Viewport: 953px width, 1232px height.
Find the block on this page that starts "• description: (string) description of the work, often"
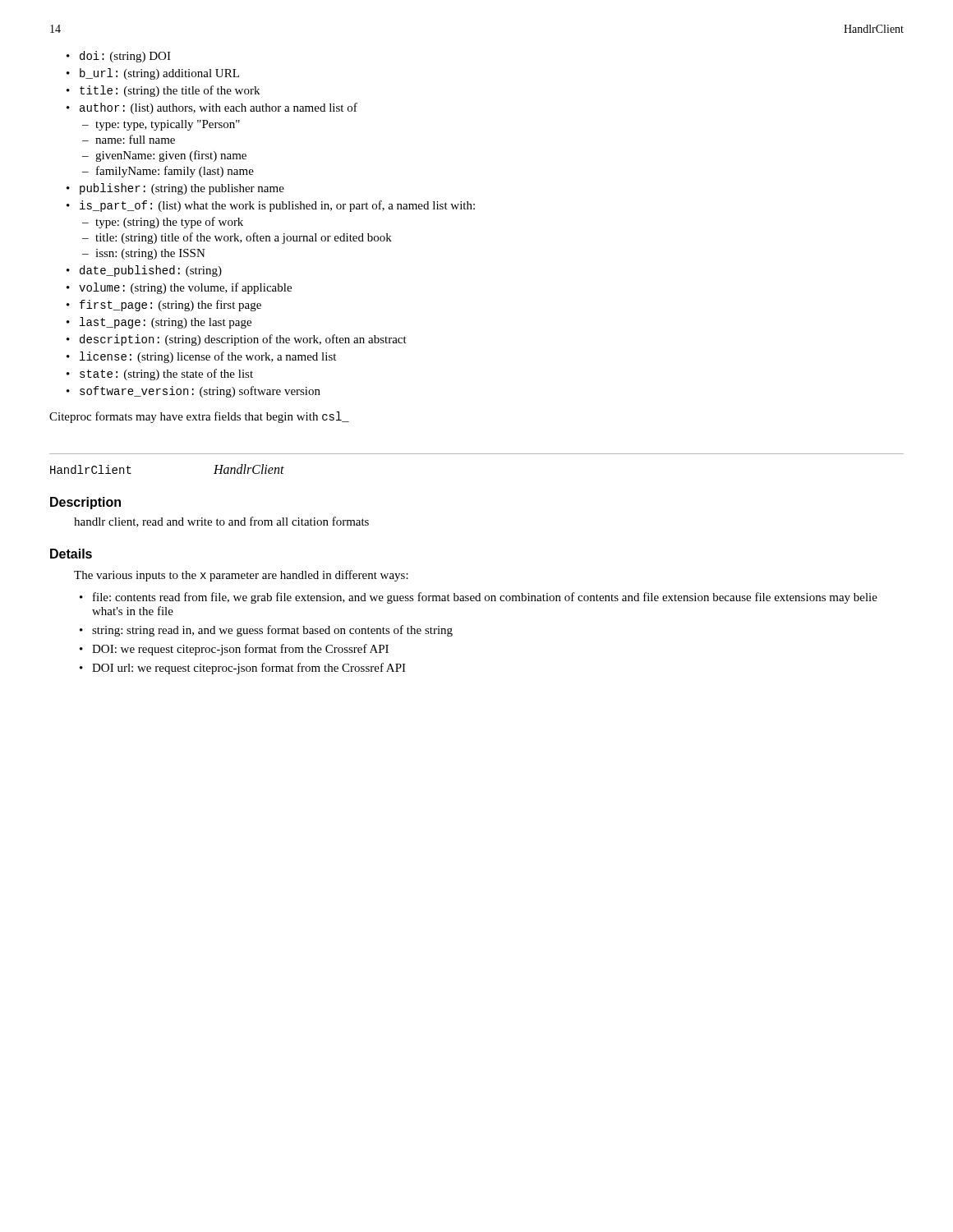243,340
